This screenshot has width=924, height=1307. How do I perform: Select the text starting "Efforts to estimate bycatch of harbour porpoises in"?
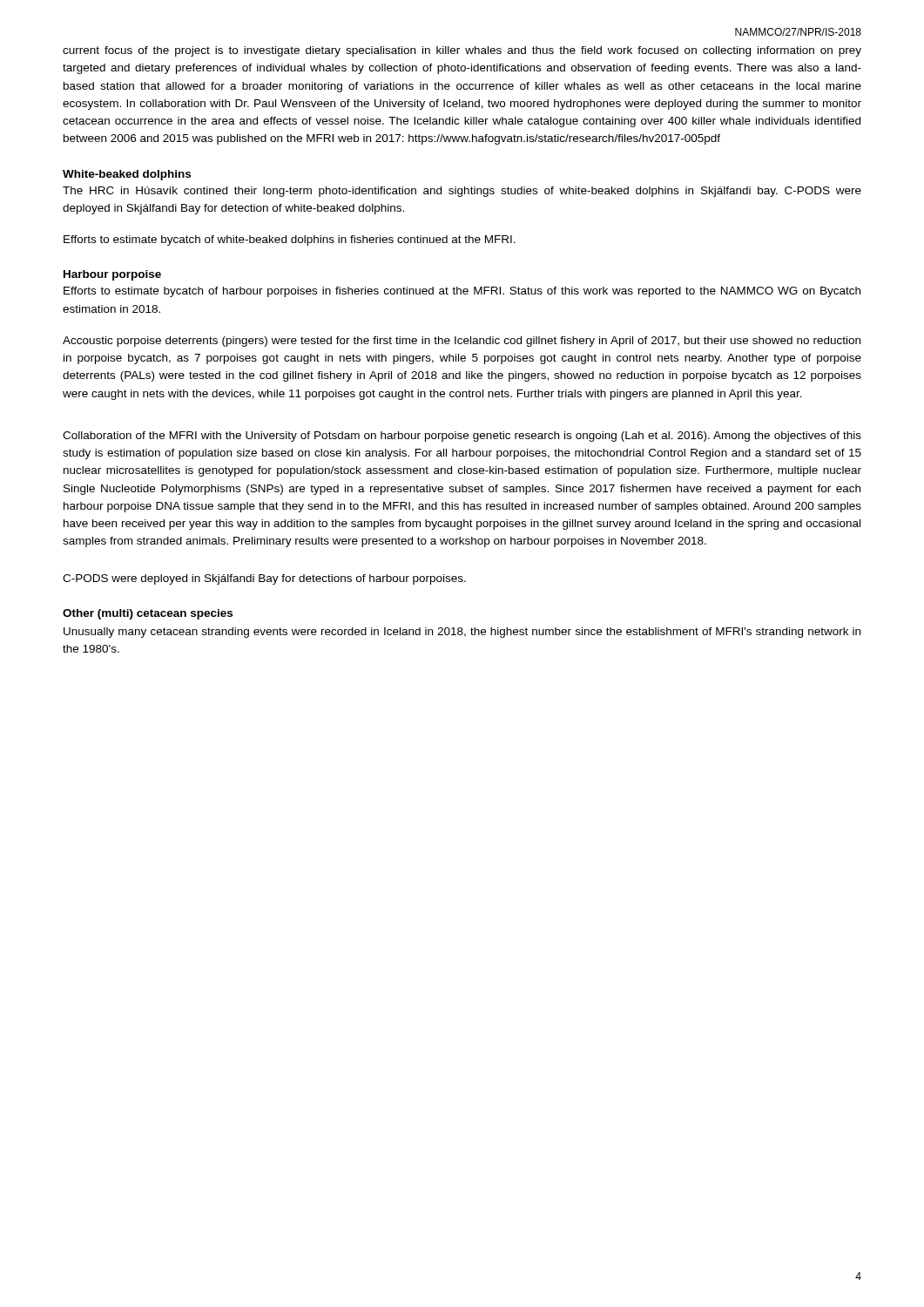pos(462,300)
